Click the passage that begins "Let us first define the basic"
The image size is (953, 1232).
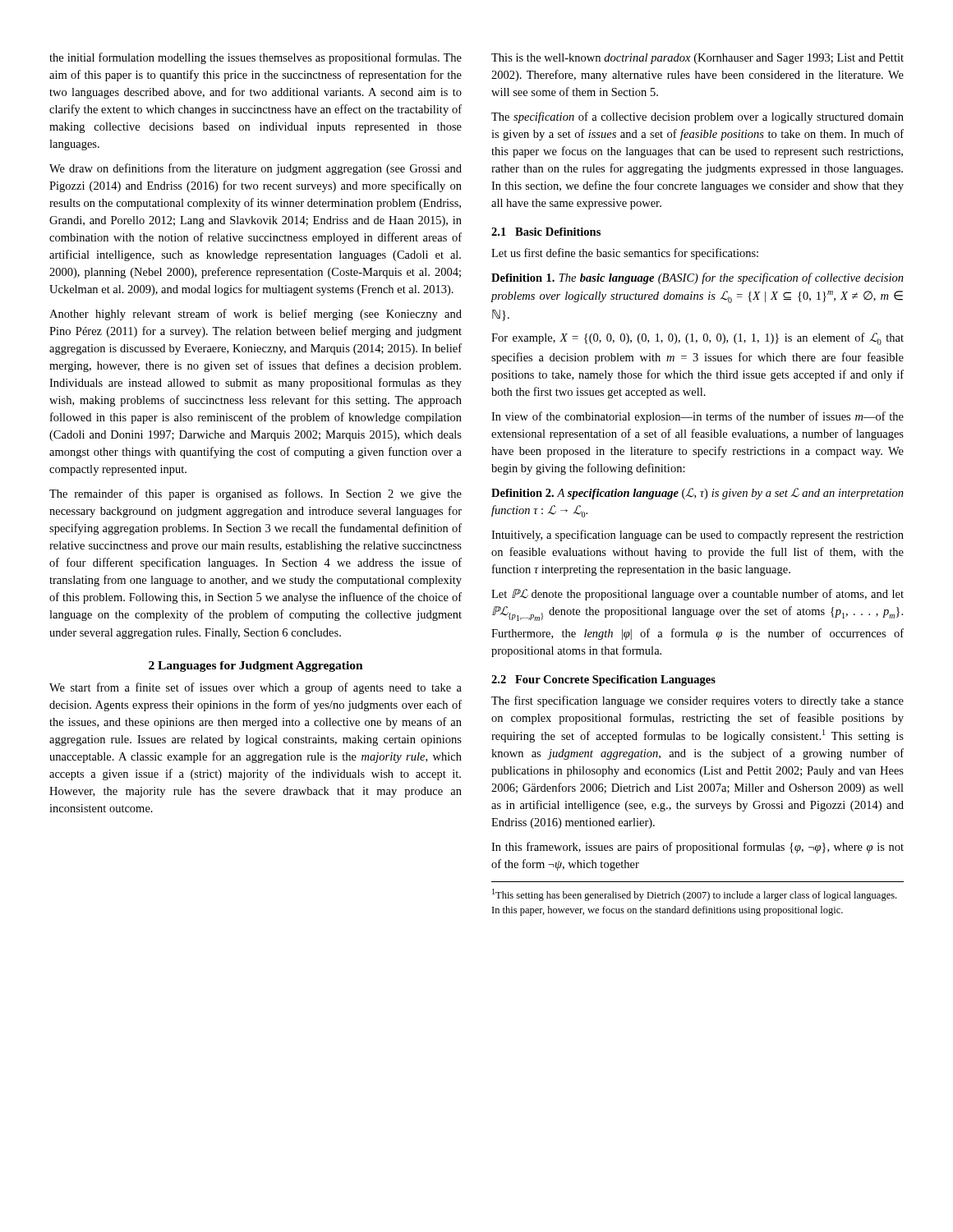698,254
